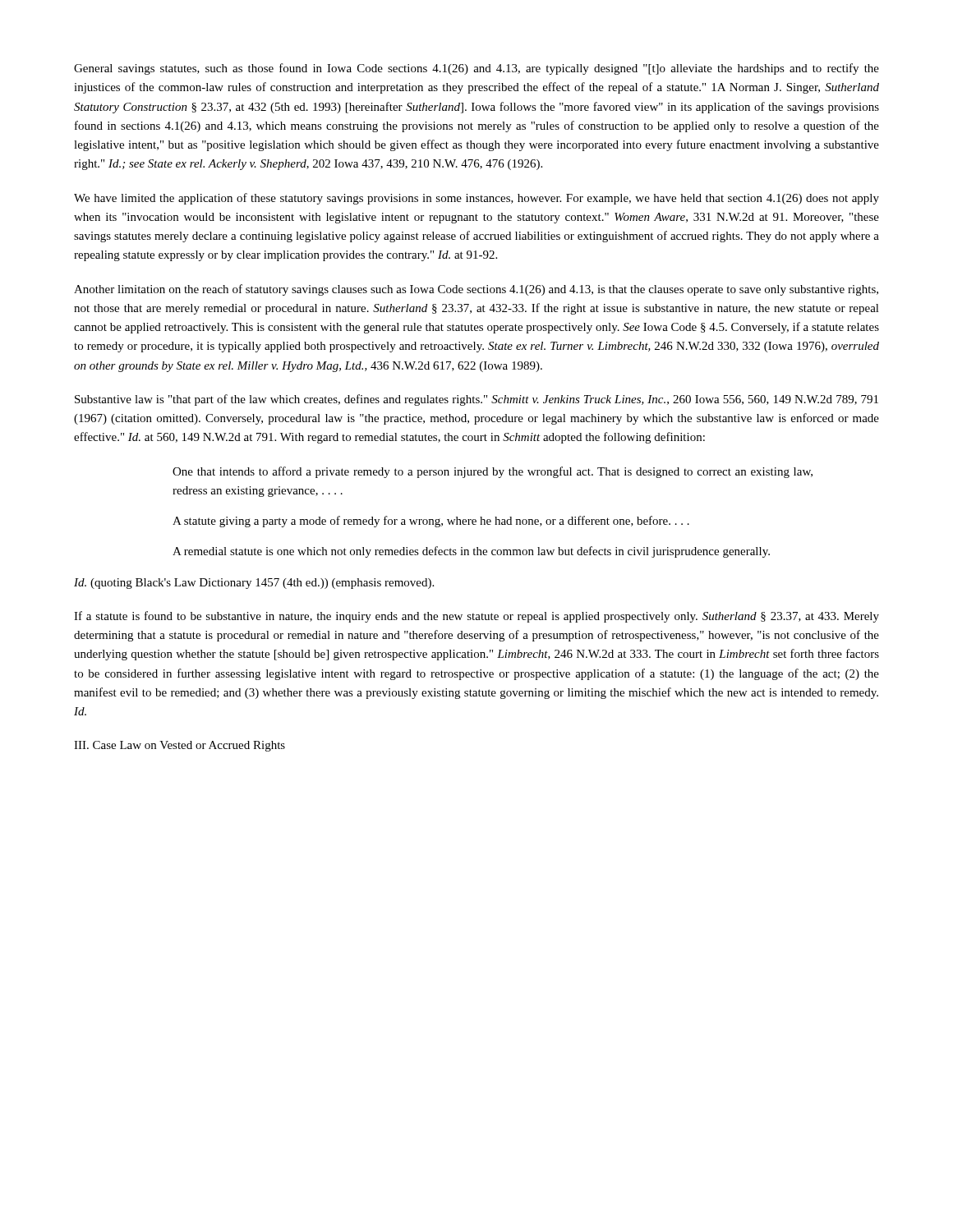Click on the text starting "Another limitation on the reach of statutory"
Image resolution: width=953 pixels, height=1232 pixels.
[x=476, y=327]
